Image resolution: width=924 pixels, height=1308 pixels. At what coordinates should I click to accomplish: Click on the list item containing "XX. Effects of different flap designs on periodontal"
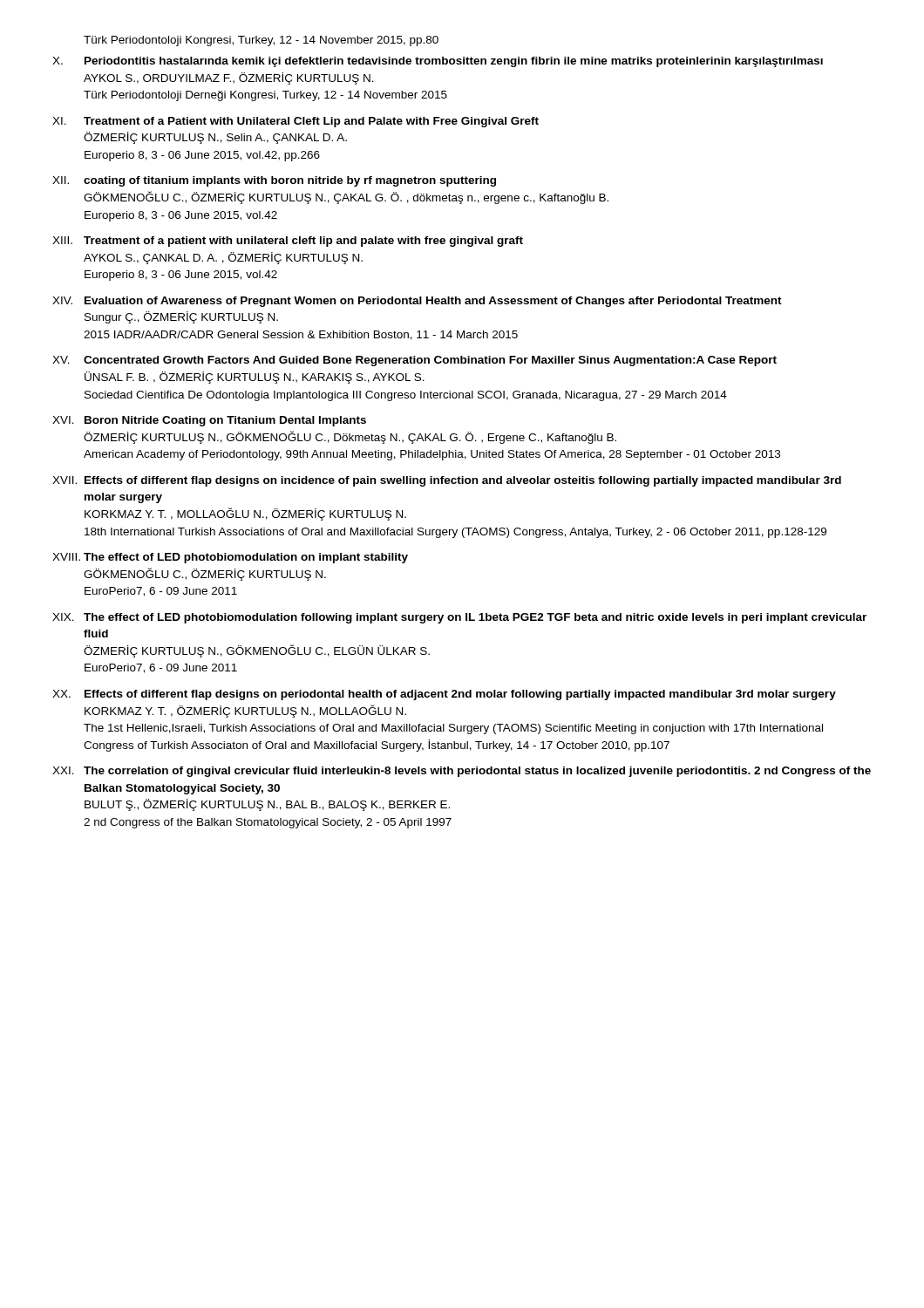tap(462, 720)
